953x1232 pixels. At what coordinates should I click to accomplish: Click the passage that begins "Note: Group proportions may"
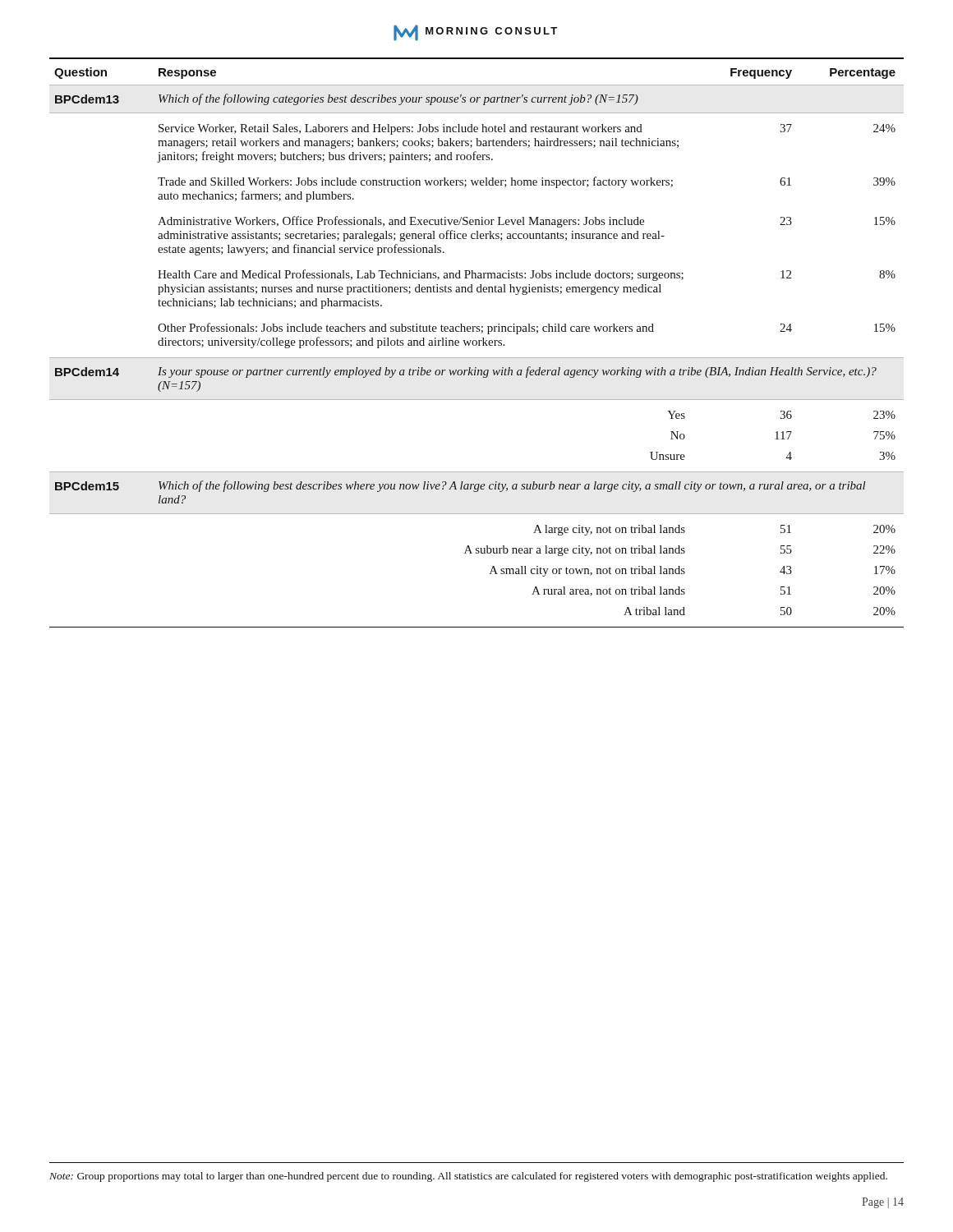(469, 1176)
